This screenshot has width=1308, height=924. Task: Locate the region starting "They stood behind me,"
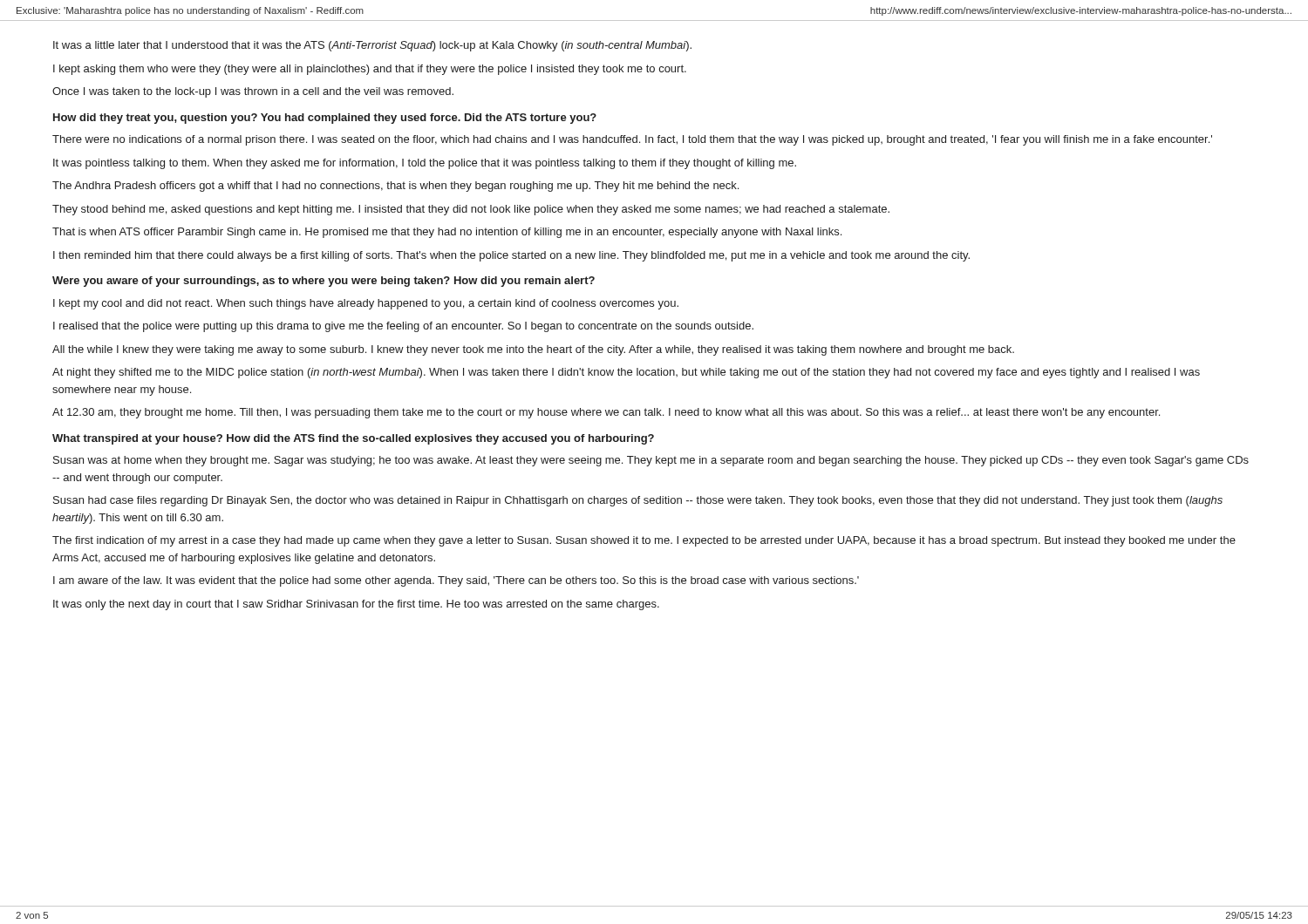click(x=471, y=208)
